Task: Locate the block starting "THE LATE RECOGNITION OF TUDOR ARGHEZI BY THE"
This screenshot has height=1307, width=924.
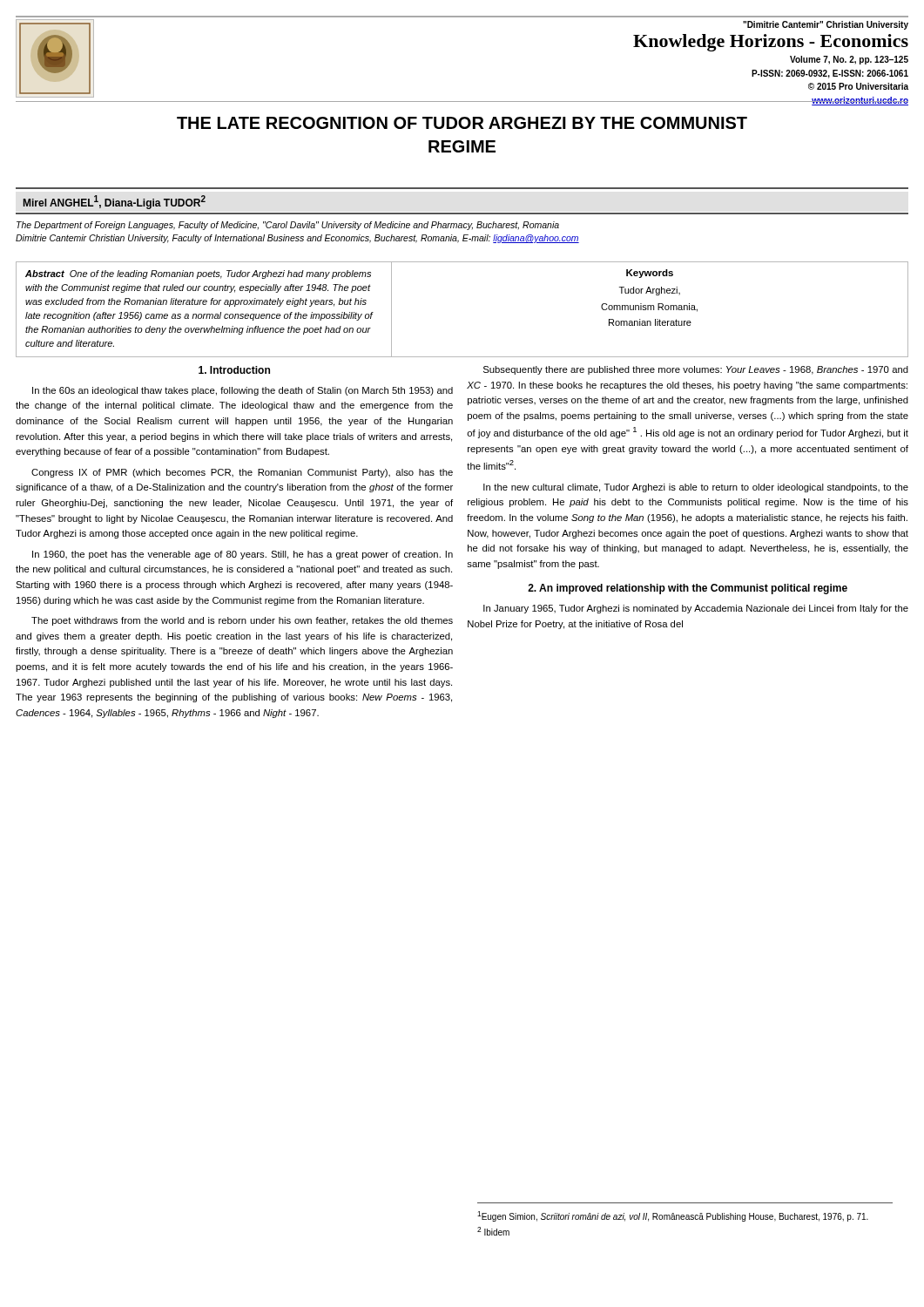Action: point(462,135)
